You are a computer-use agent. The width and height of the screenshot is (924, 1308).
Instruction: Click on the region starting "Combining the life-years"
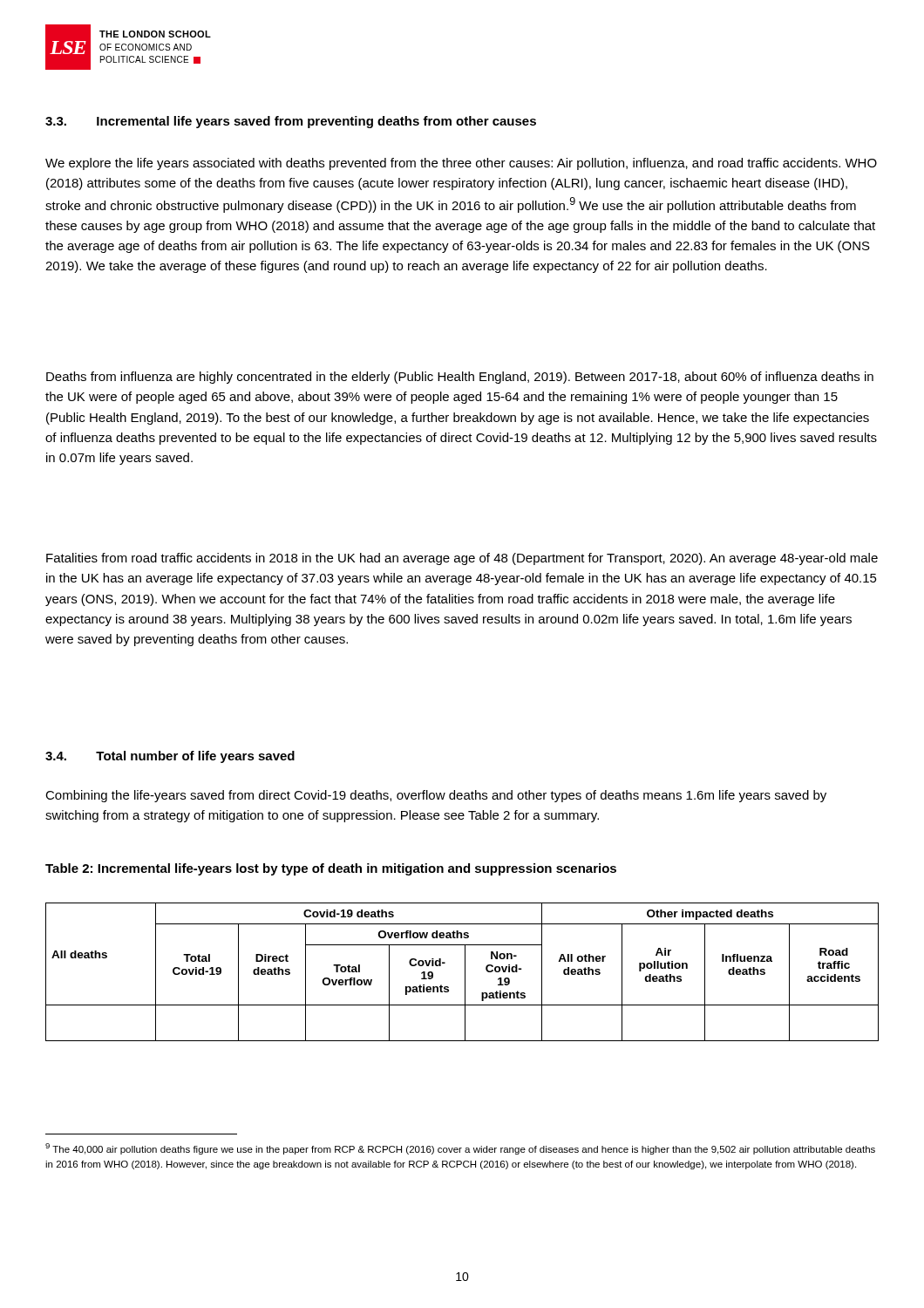pos(436,805)
